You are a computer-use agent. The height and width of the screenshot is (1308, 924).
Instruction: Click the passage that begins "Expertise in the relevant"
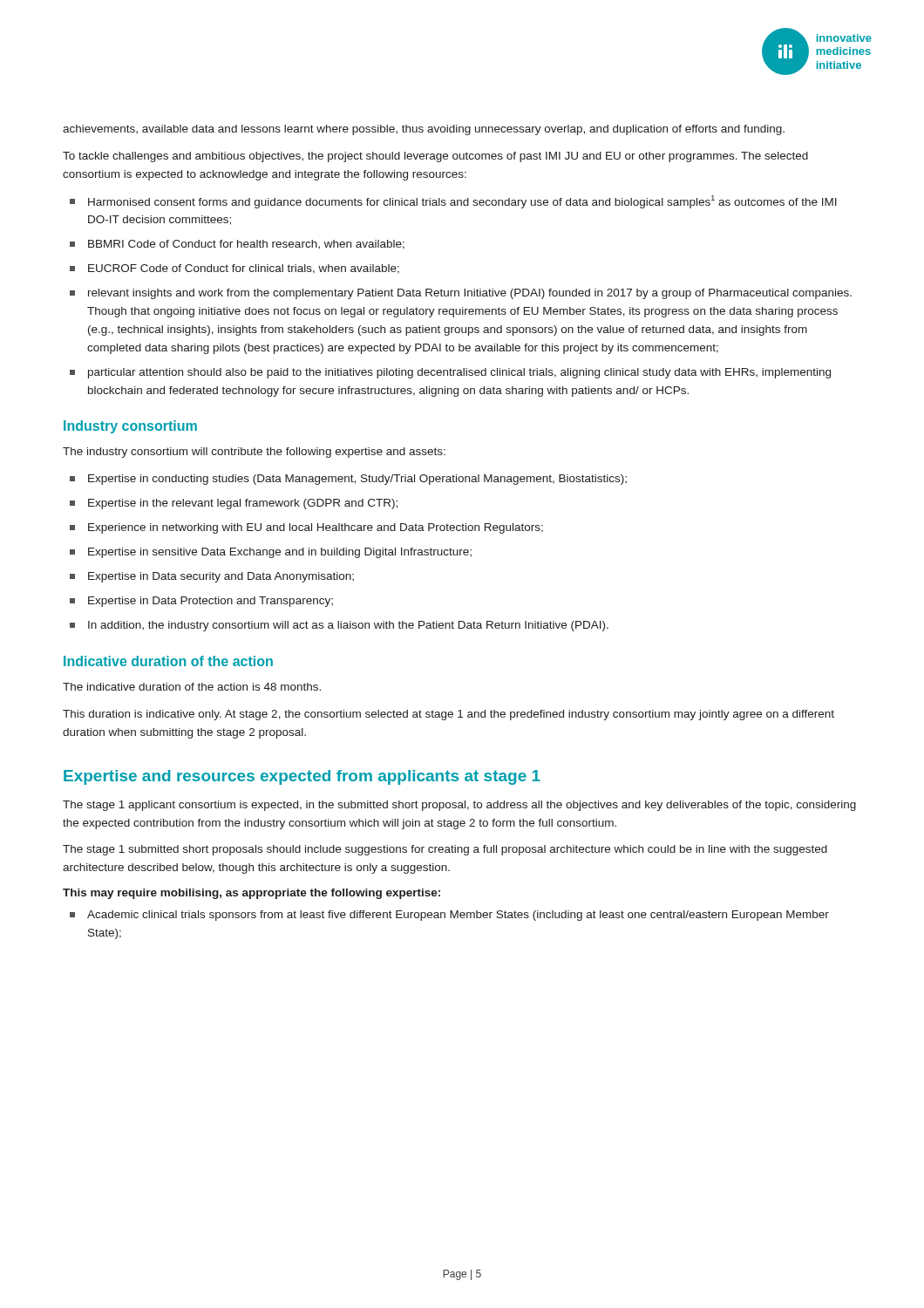click(x=243, y=503)
